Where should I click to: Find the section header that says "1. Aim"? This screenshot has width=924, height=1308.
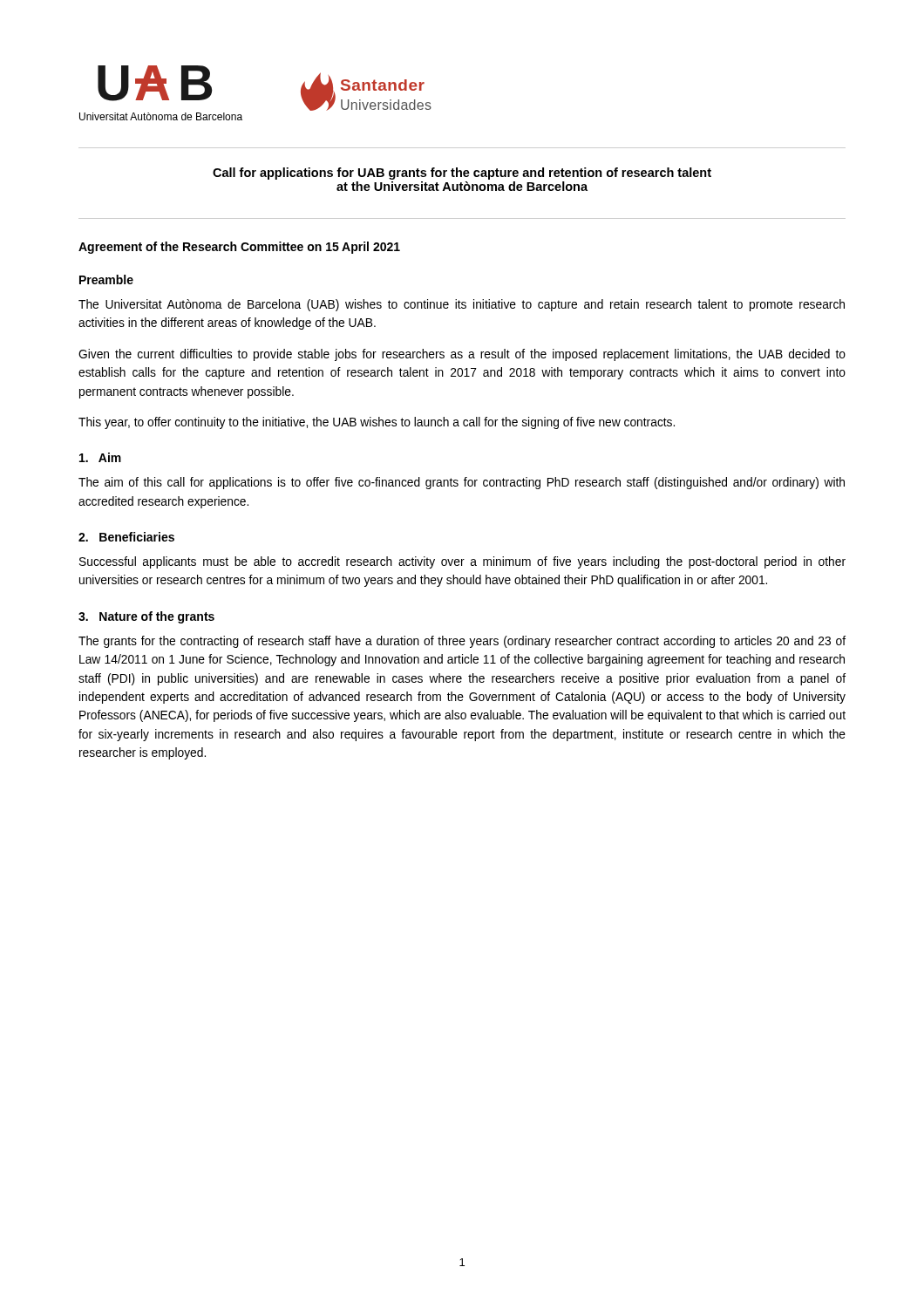coord(100,458)
